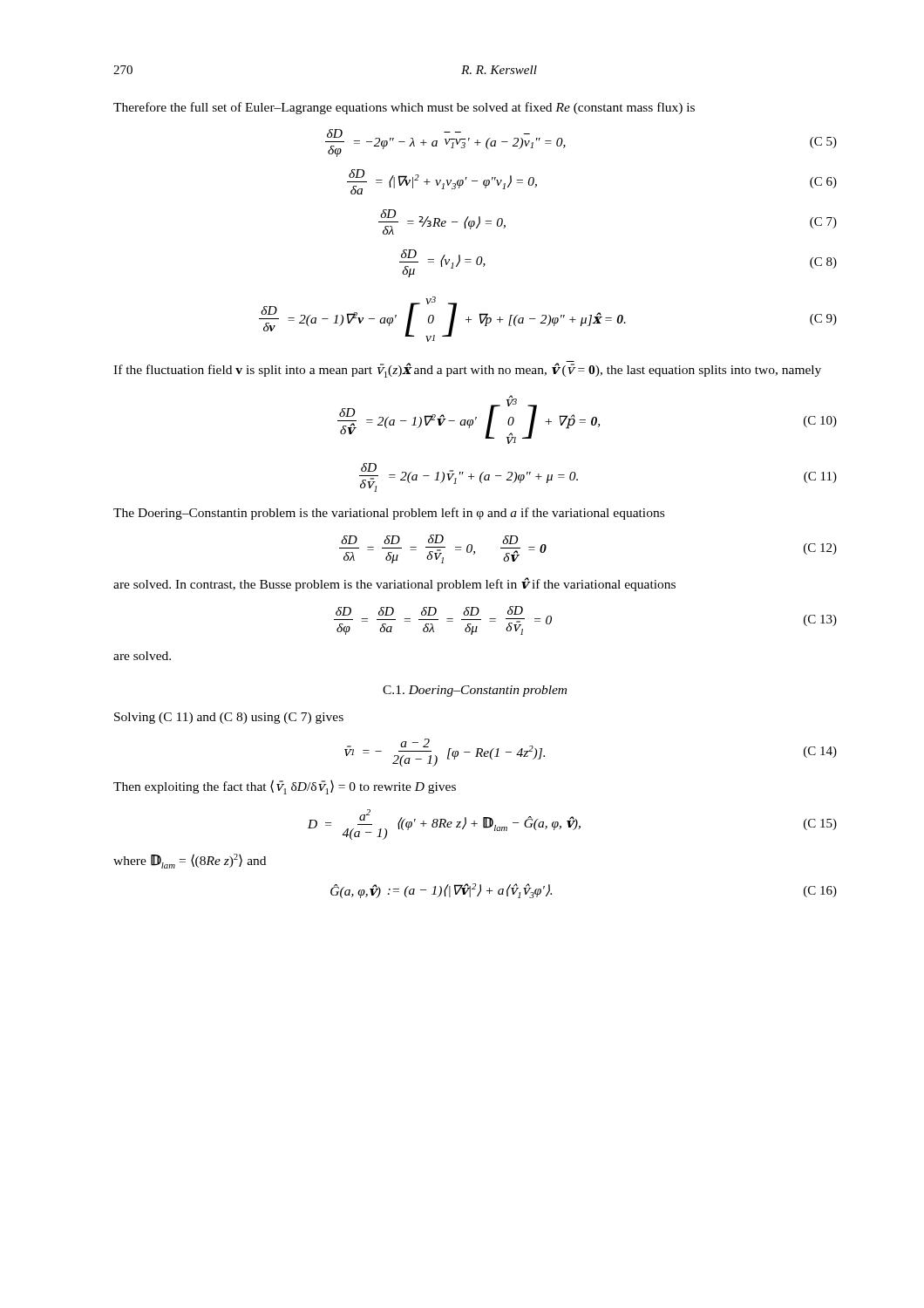Point to the text starting "Therefore the full set of Euler–Lagrange equations which"
924x1308 pixels.
point(404,107)
